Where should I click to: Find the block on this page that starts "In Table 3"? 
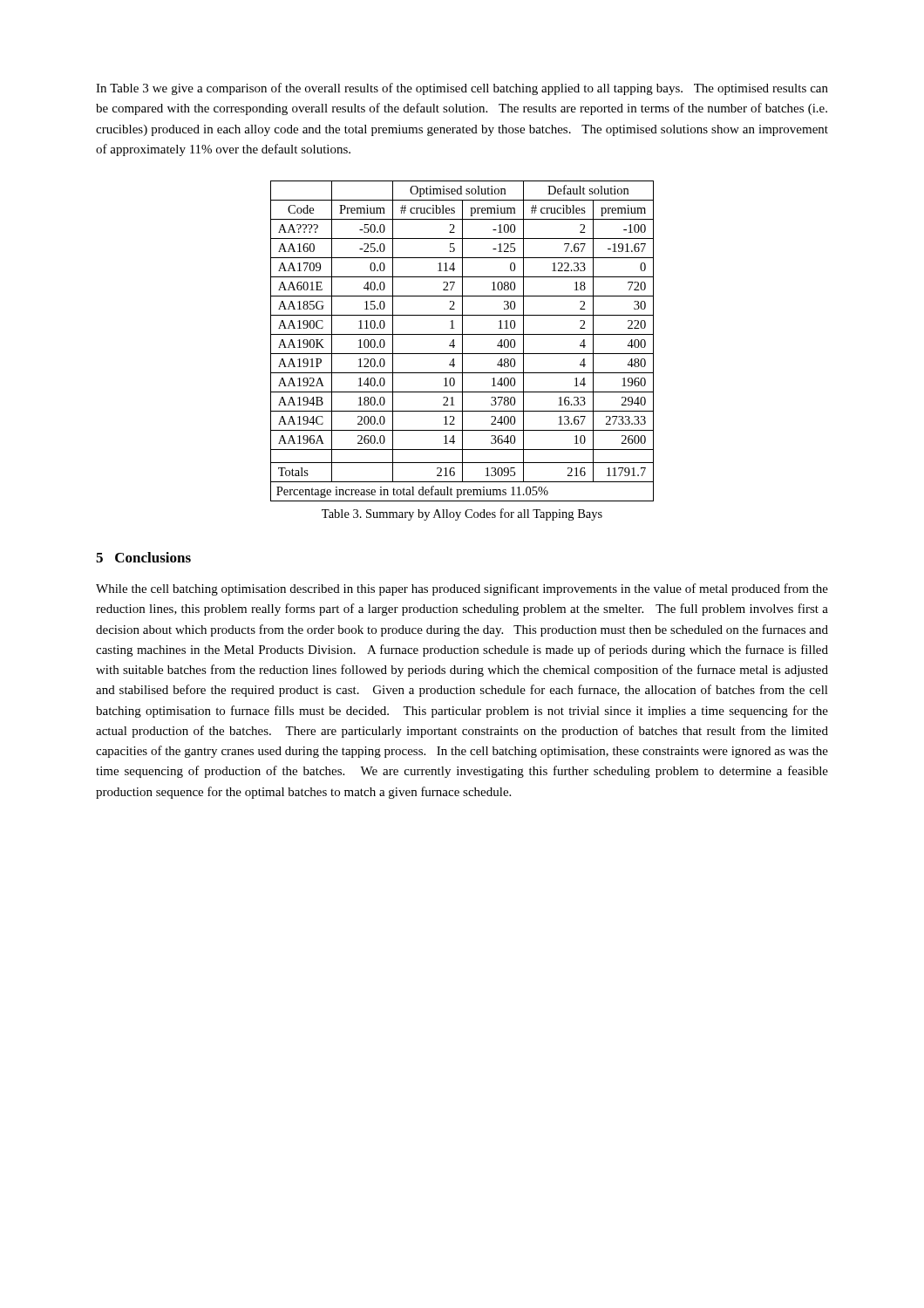pyautogui.click(x=462, y=119)
